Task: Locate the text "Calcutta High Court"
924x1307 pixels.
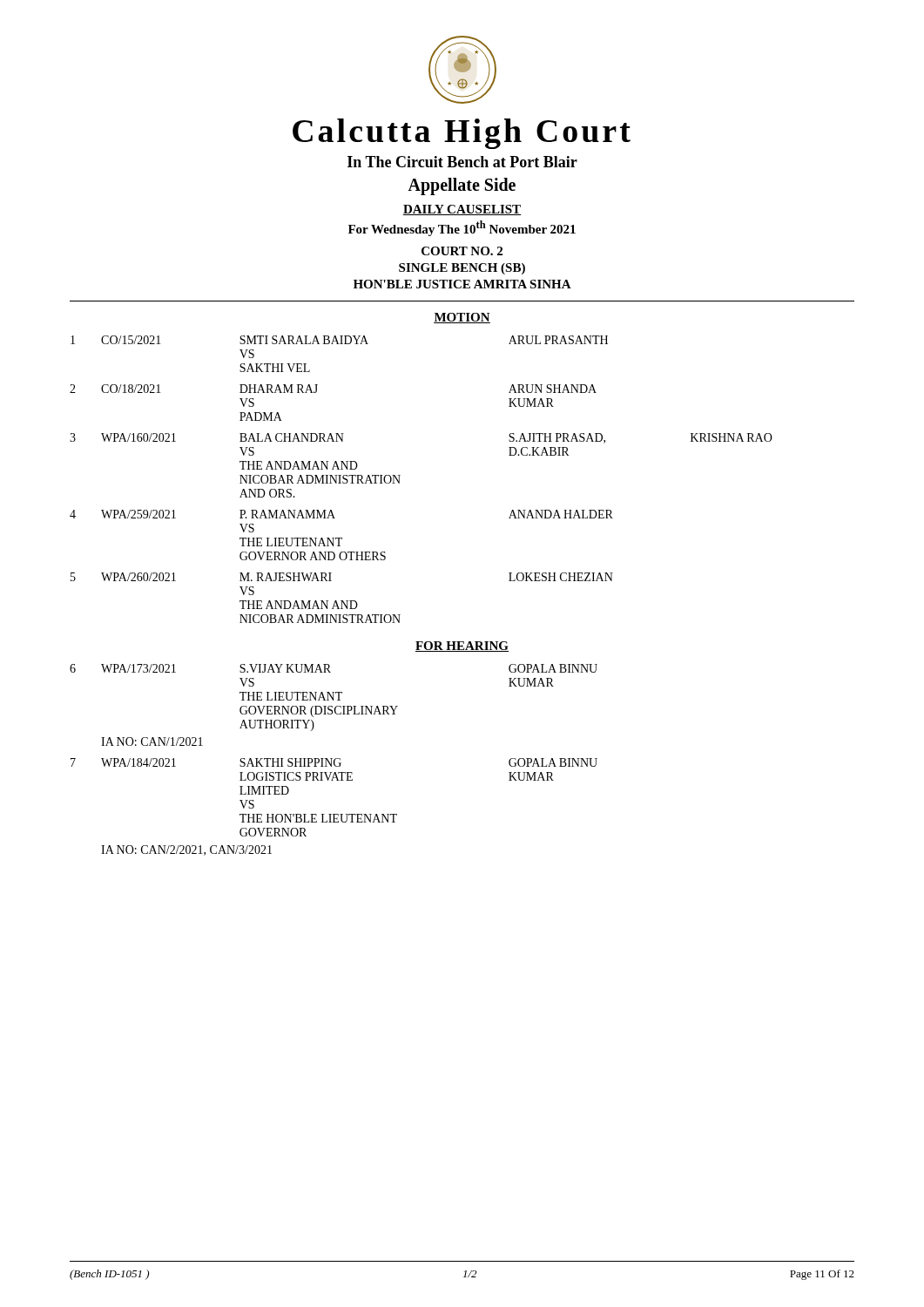Action: coord(462,131)
